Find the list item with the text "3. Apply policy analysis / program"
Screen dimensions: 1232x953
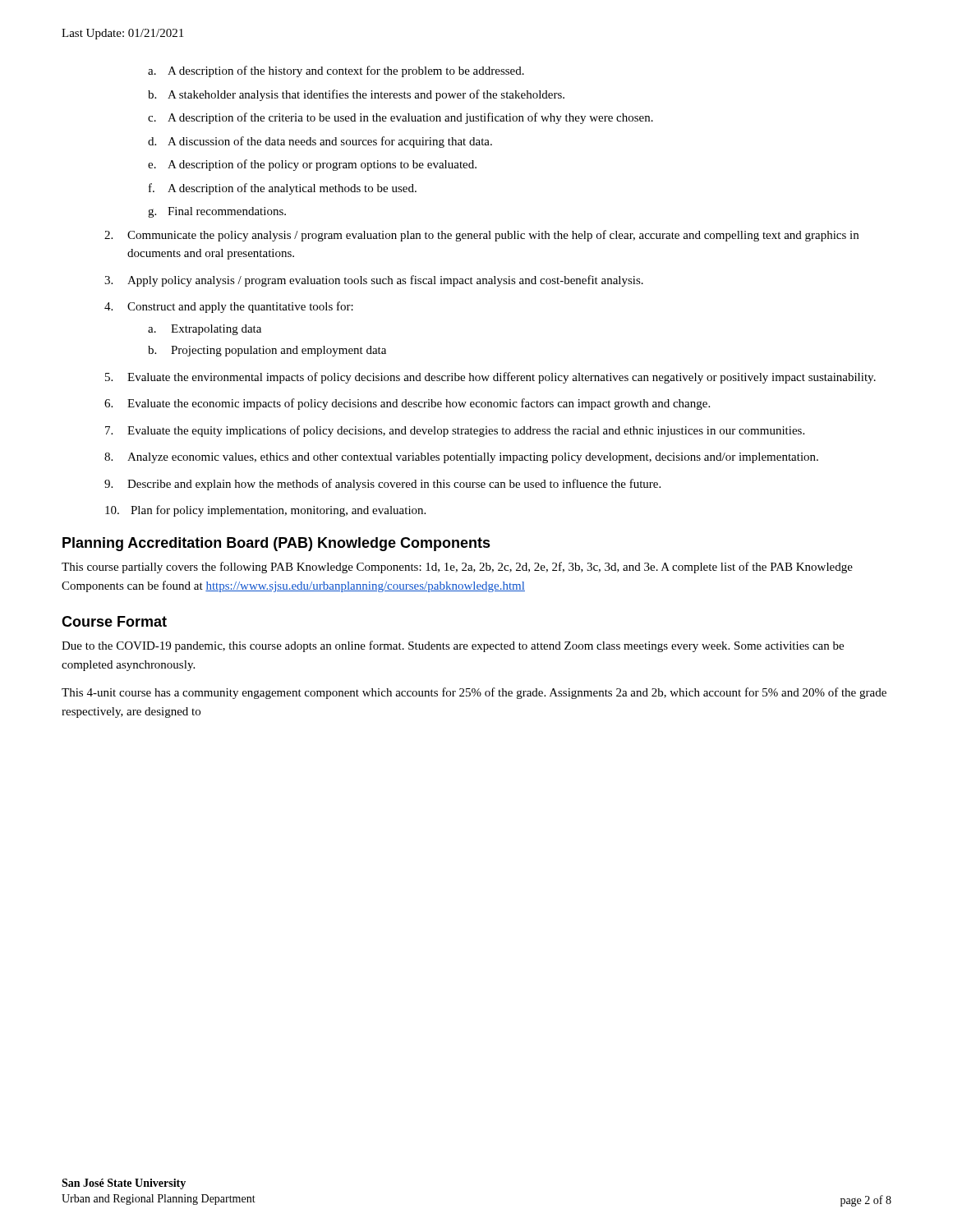374,280
